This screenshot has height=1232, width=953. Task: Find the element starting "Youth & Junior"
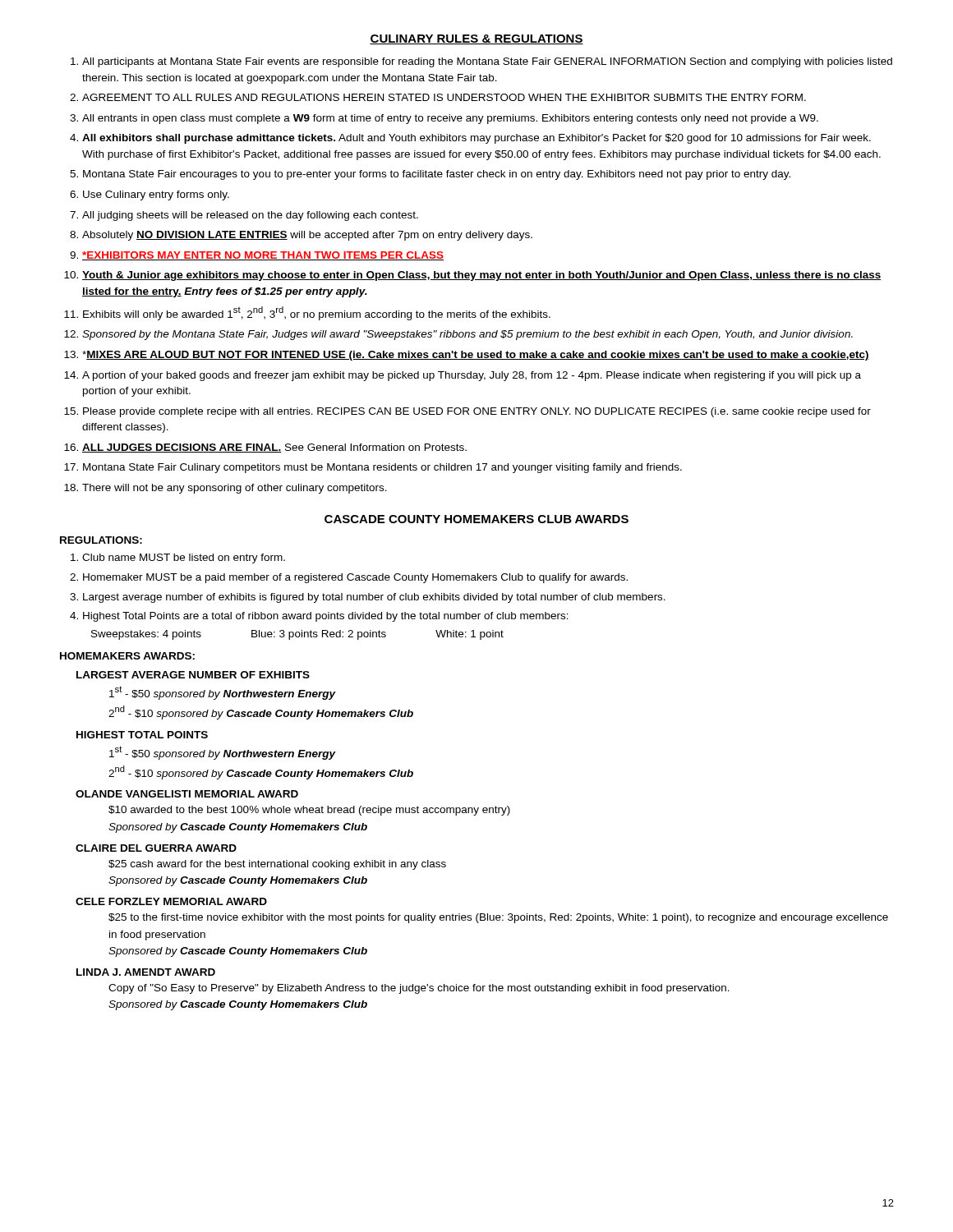[482, 283]
